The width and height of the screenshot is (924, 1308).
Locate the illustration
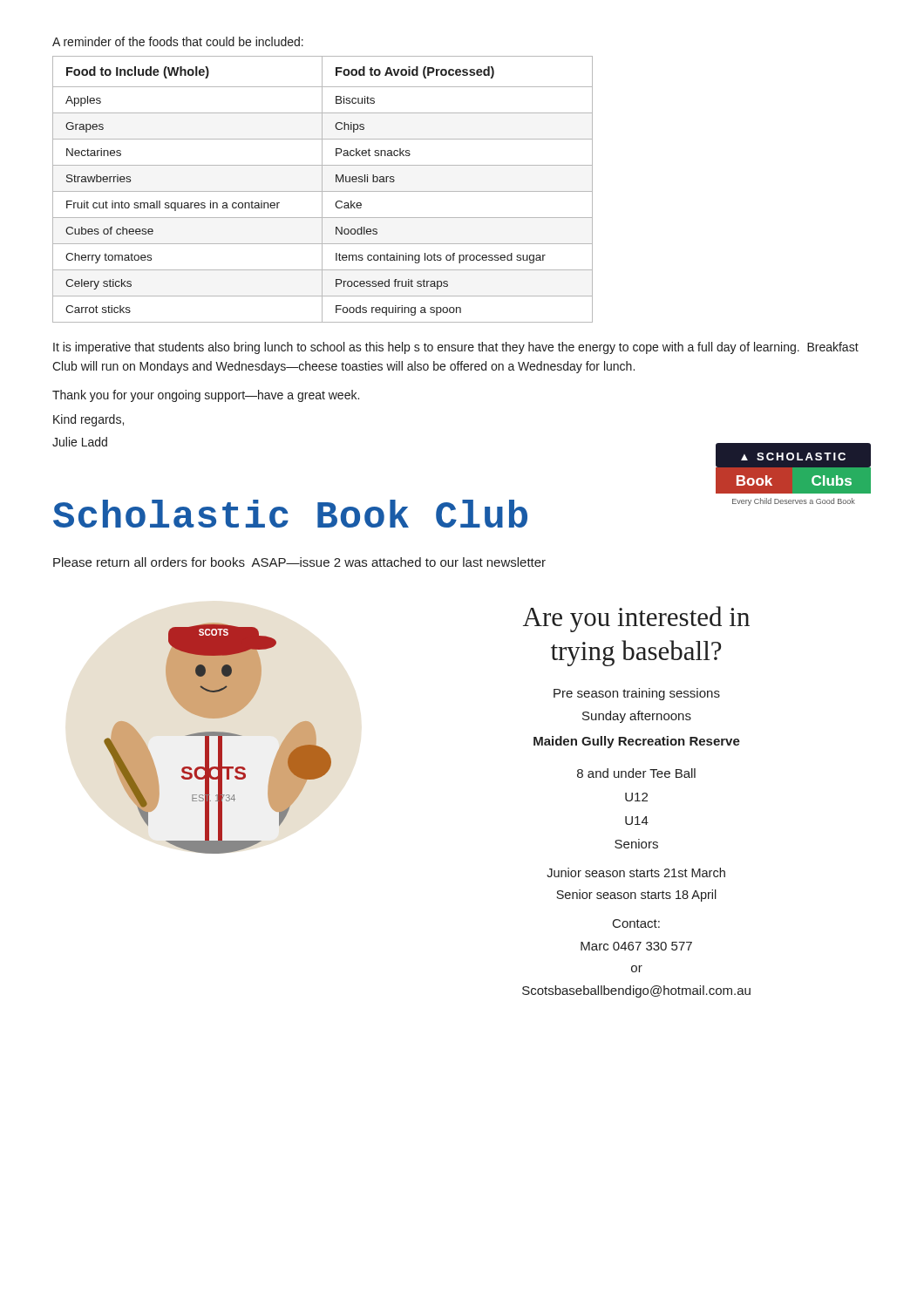click(x=214, y=727)
